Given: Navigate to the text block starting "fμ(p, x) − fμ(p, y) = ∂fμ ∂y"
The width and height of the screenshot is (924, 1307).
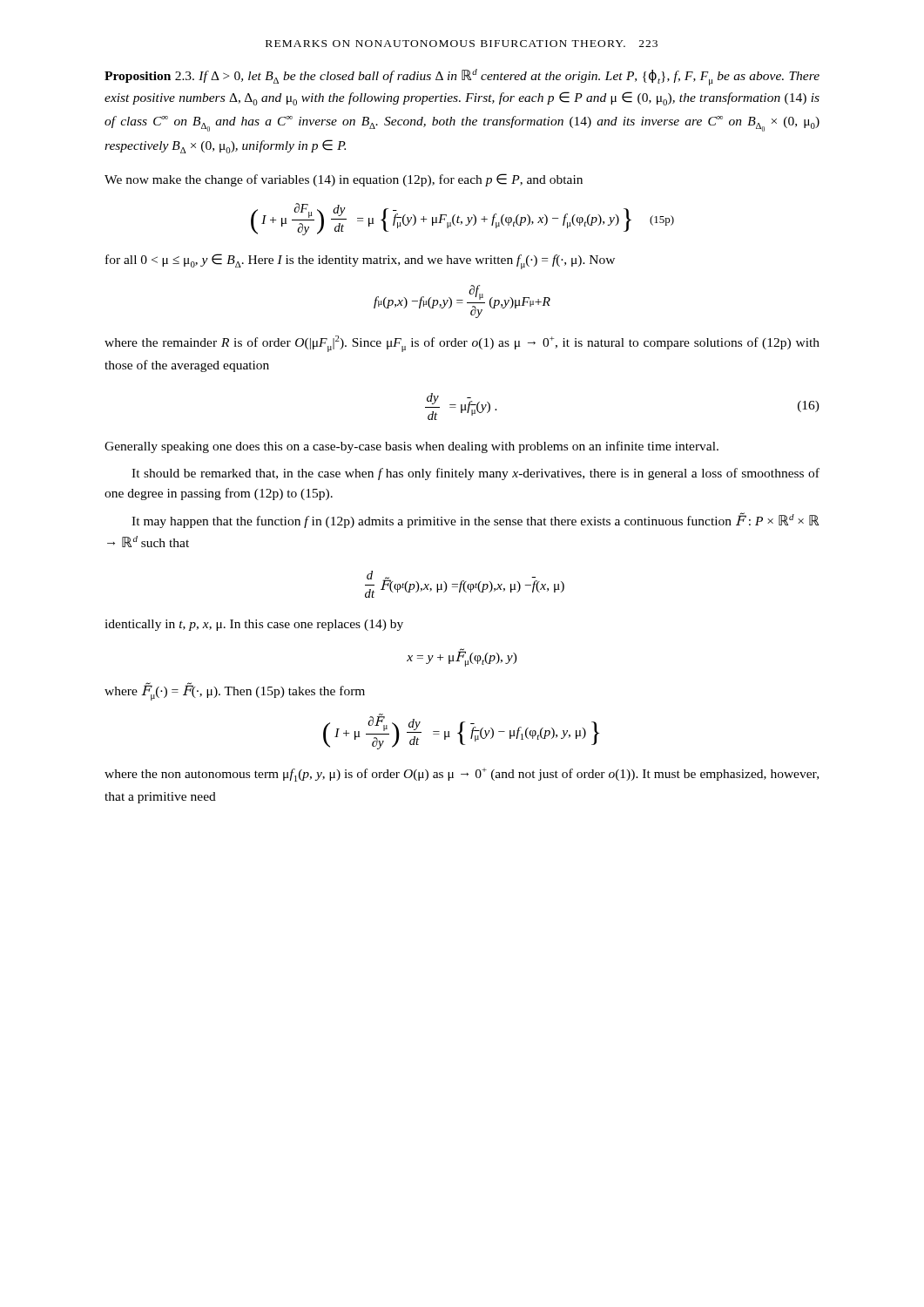Looking at the screenshot, I should pyautogui.click(x=462, y=301).
